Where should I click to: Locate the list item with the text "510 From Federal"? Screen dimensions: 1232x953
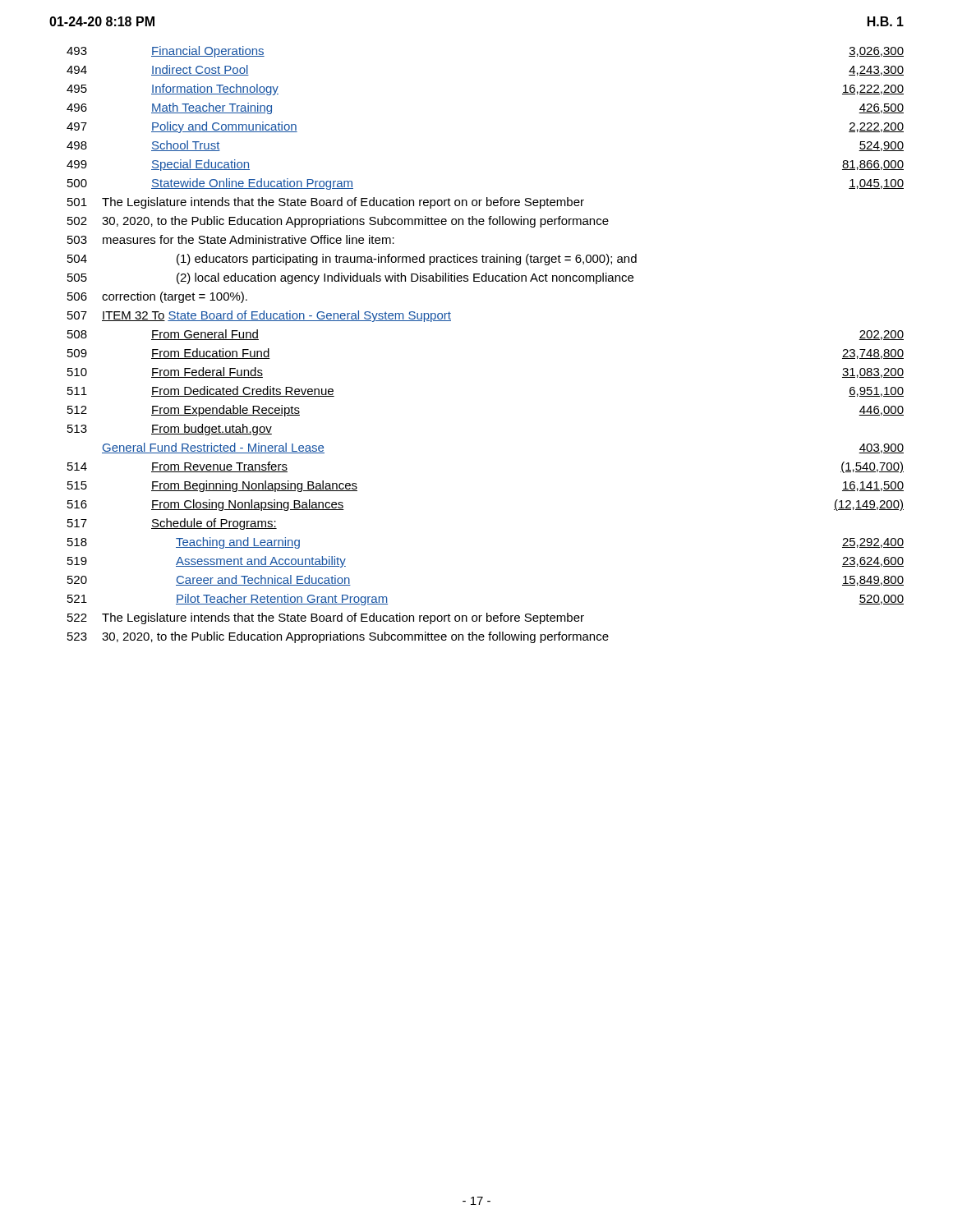77,372
